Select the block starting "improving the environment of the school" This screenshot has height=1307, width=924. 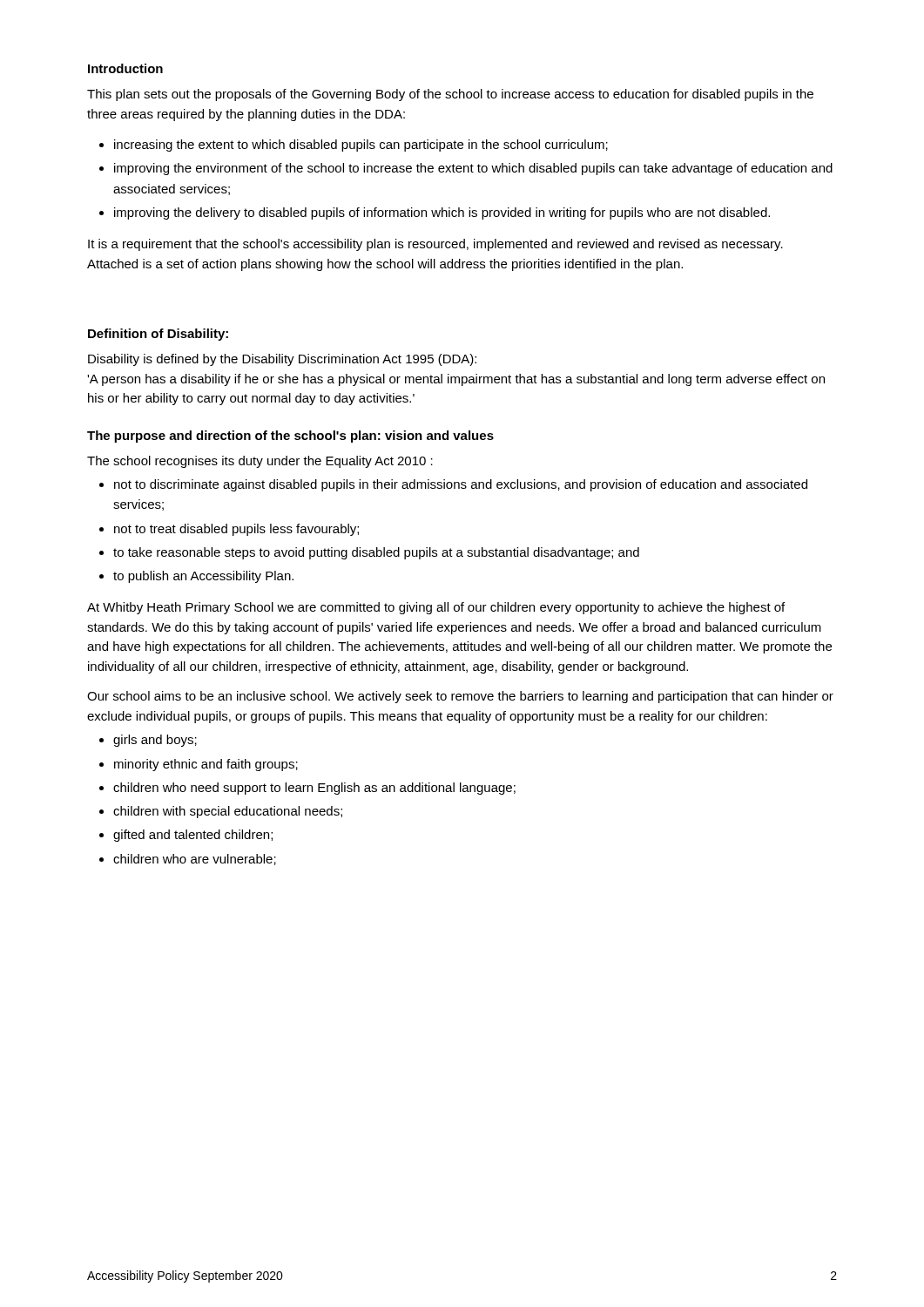tap(462, 178)
